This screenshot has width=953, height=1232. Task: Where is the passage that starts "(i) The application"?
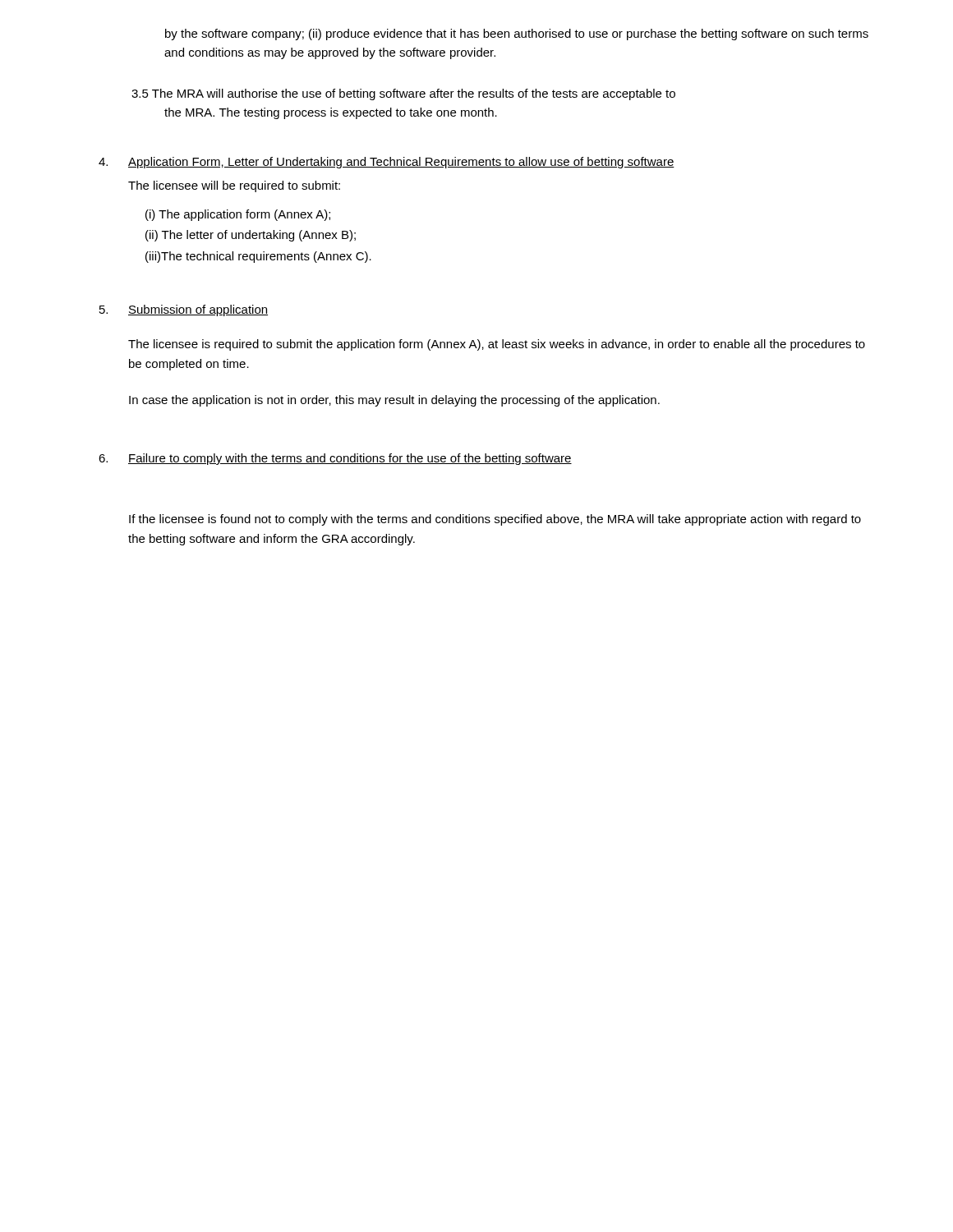(x=238, y=214)
